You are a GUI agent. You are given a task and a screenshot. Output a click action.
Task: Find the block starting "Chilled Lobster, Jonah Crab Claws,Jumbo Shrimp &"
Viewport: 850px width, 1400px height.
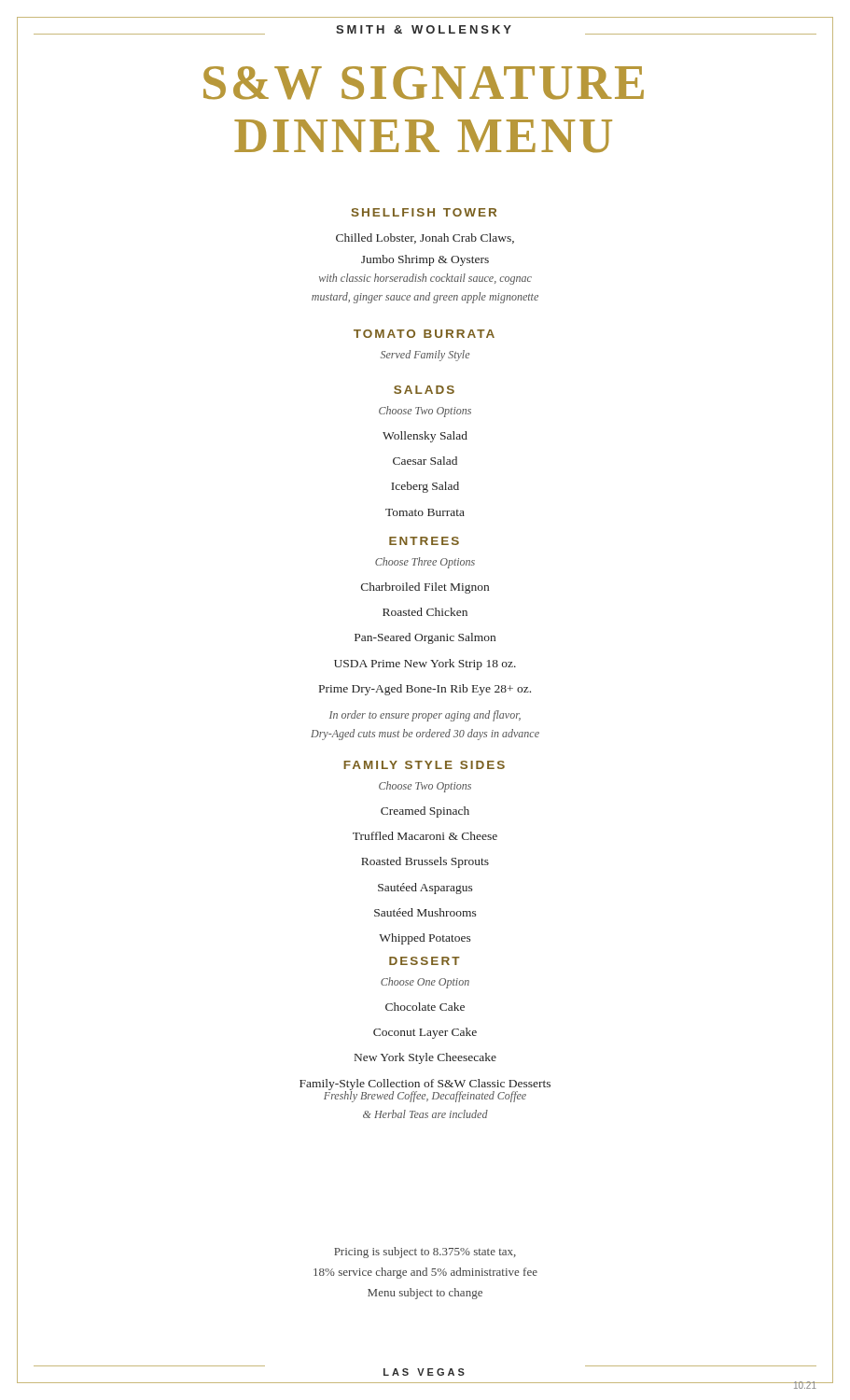click(425, 248)
